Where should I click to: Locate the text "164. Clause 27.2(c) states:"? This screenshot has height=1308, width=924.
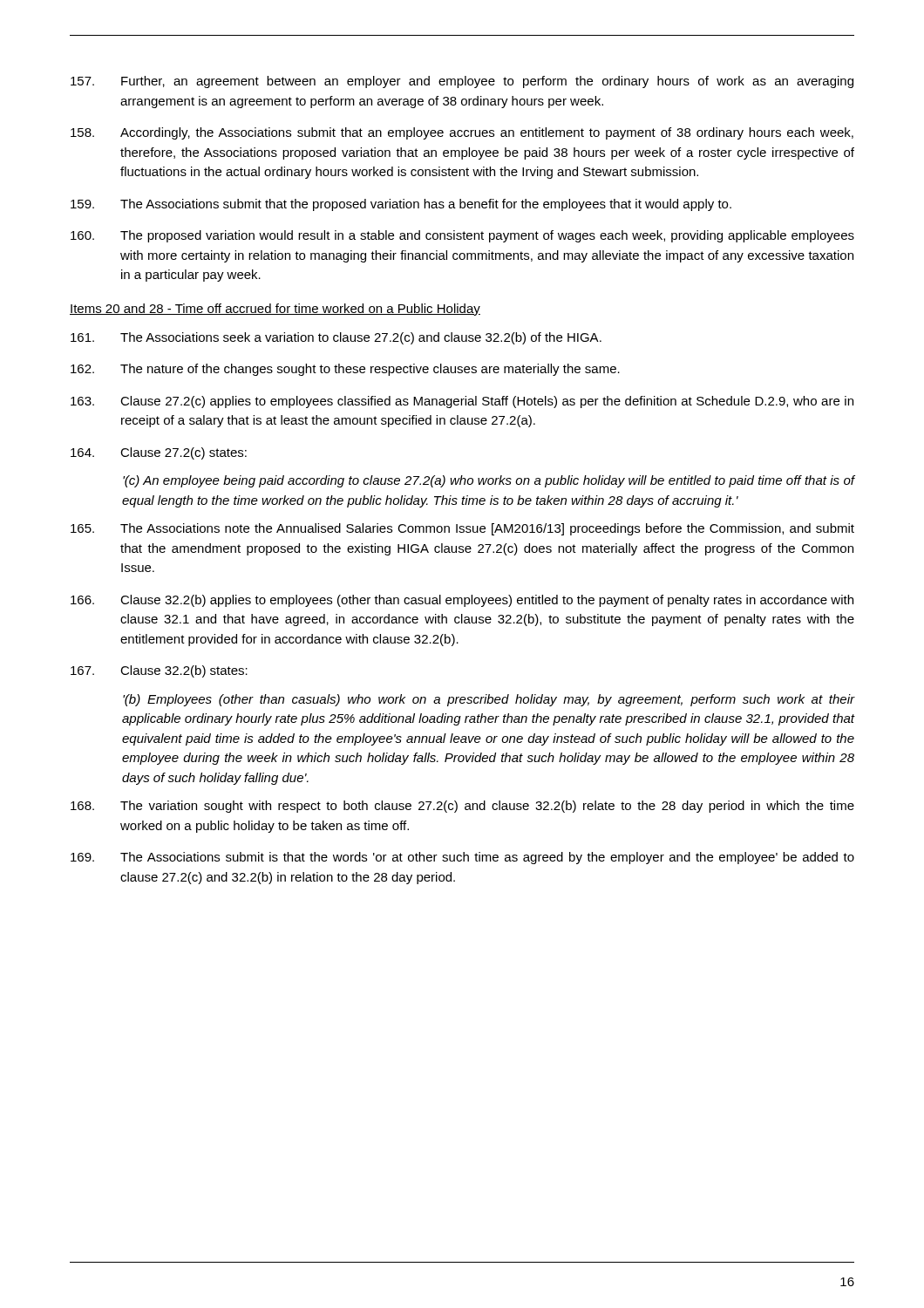[159, 453]
